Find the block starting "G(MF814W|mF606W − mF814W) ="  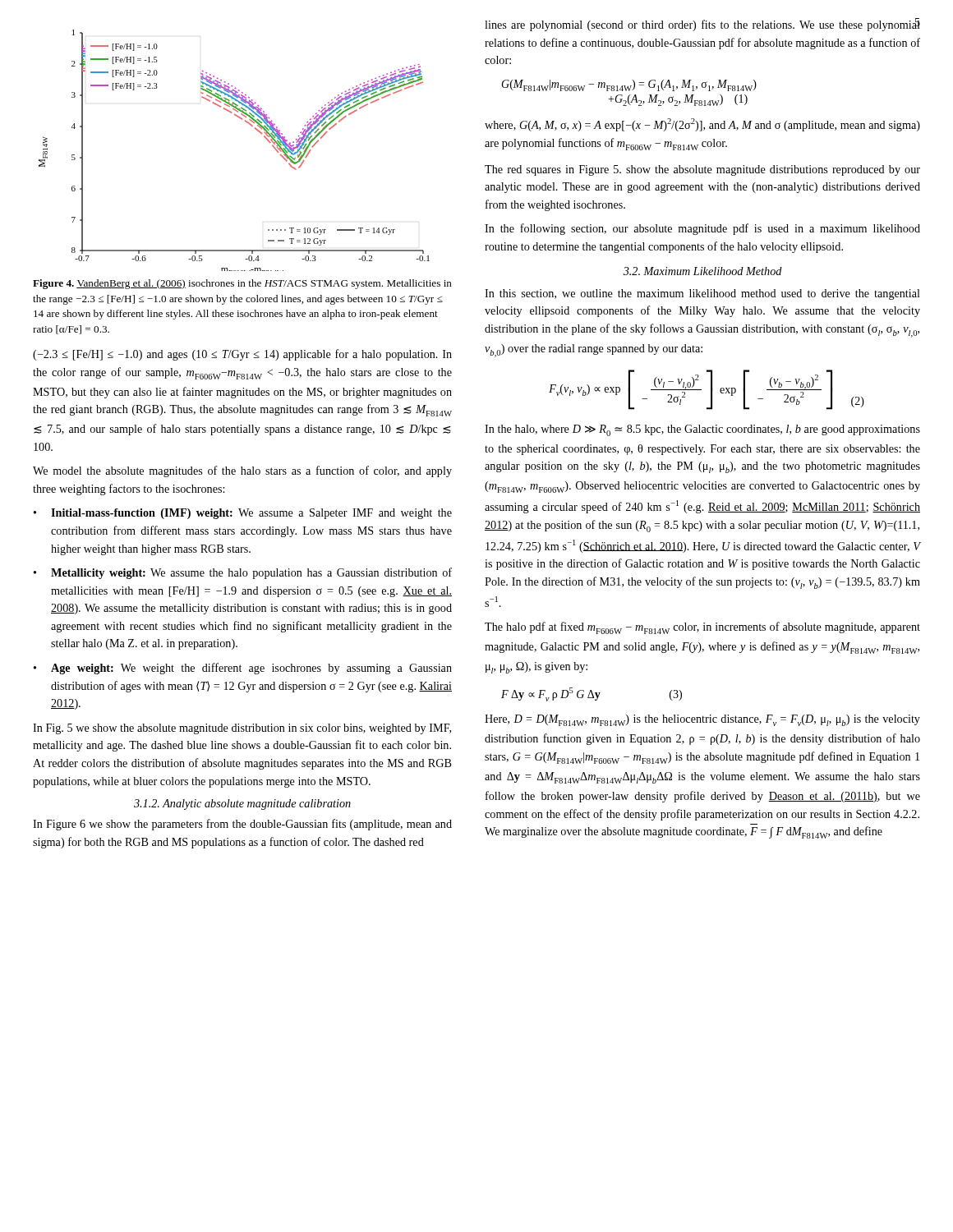coord(629,92)
